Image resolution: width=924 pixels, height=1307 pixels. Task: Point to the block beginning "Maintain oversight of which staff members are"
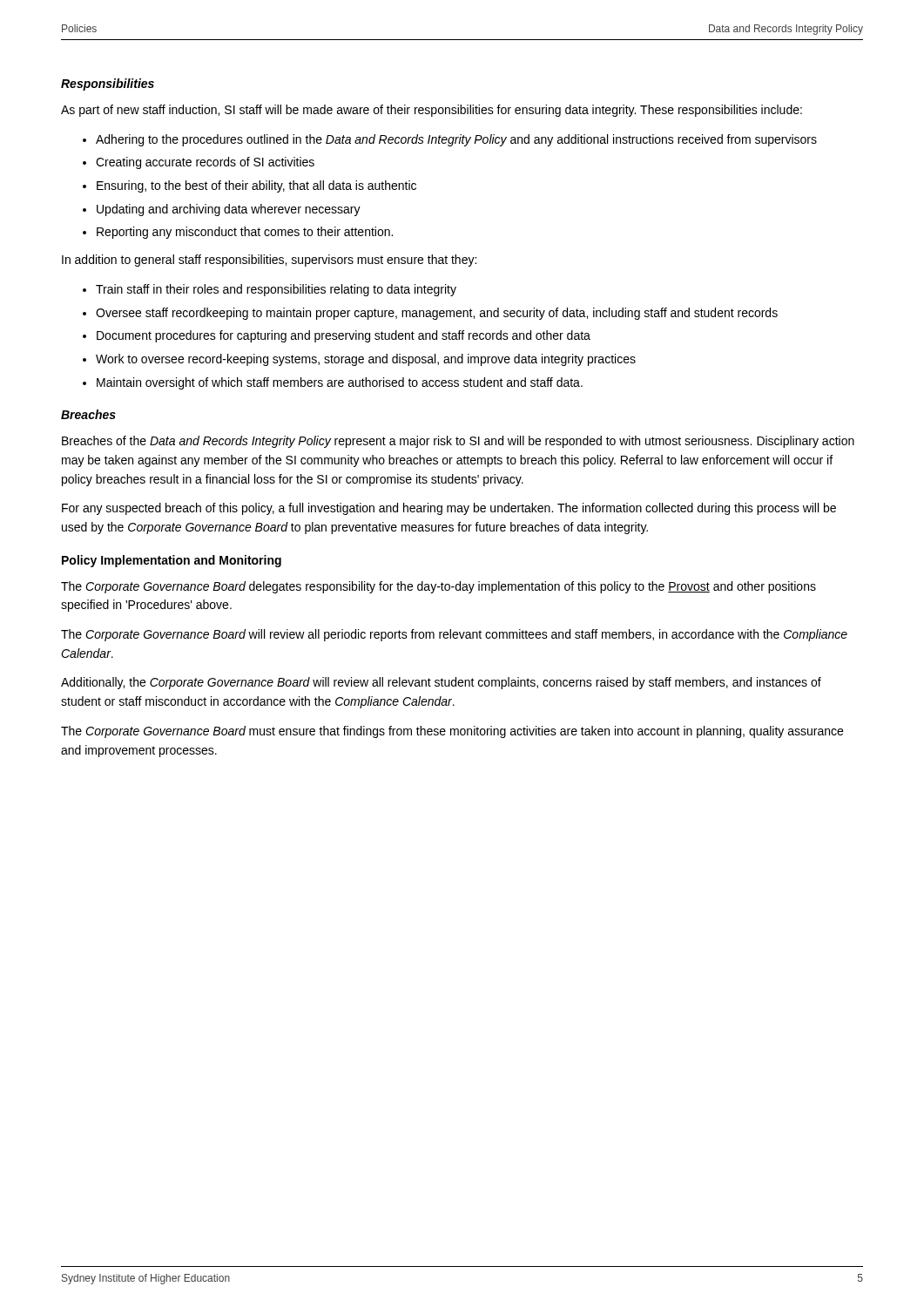tap(340, 382)
